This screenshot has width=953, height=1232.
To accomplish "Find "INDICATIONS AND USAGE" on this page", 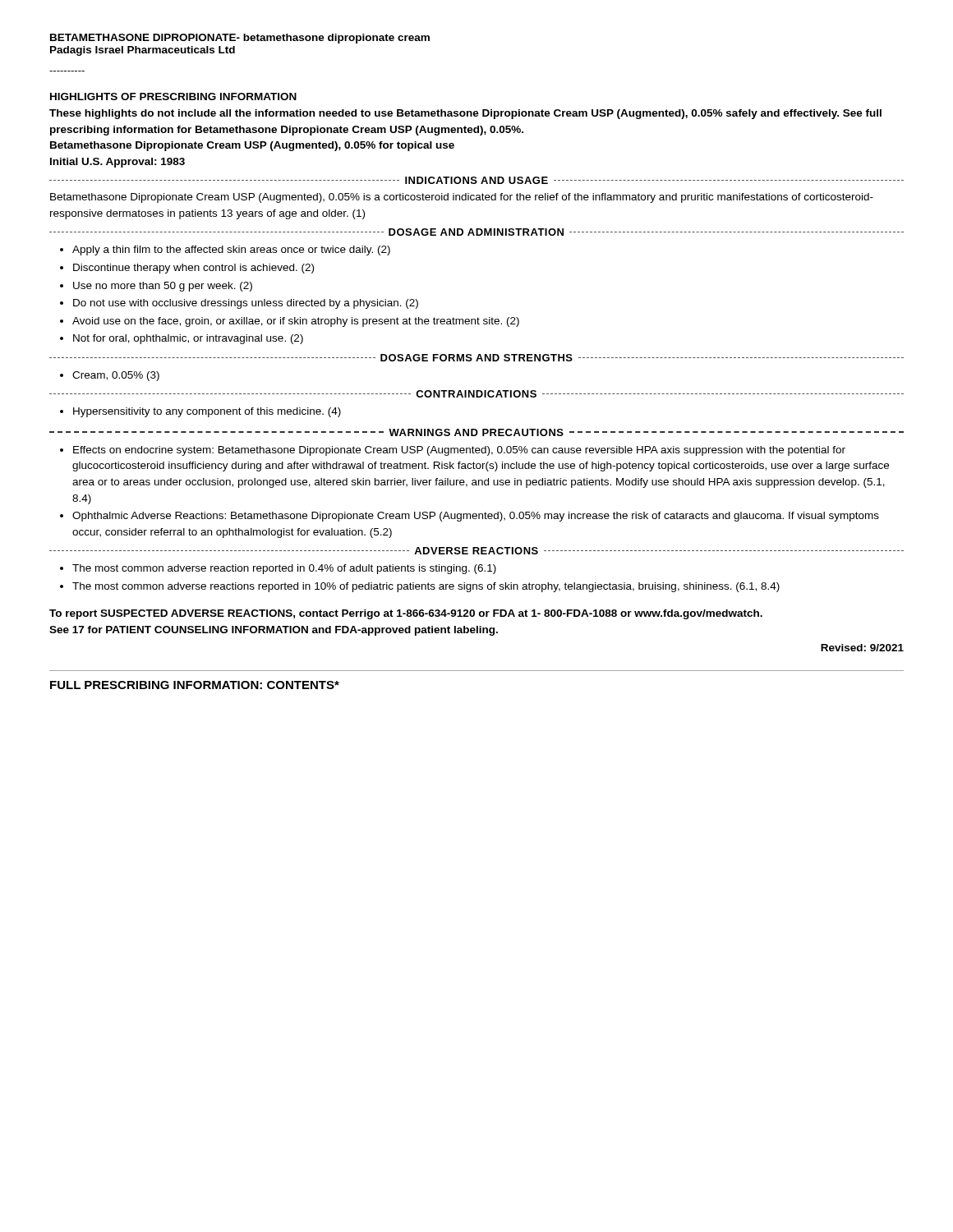I will 476,180.
